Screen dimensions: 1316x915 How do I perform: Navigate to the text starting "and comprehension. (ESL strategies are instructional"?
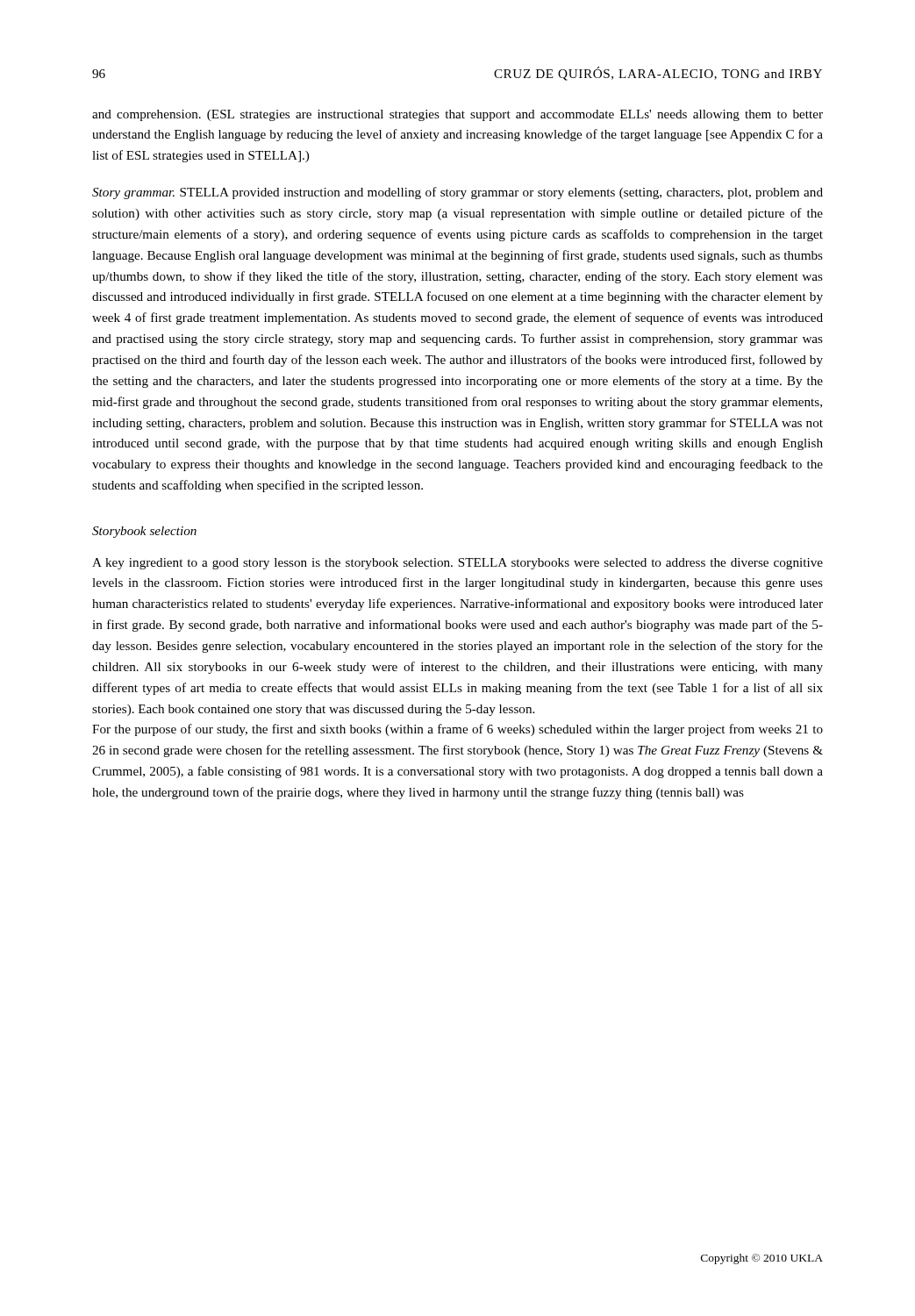point(458,135)
